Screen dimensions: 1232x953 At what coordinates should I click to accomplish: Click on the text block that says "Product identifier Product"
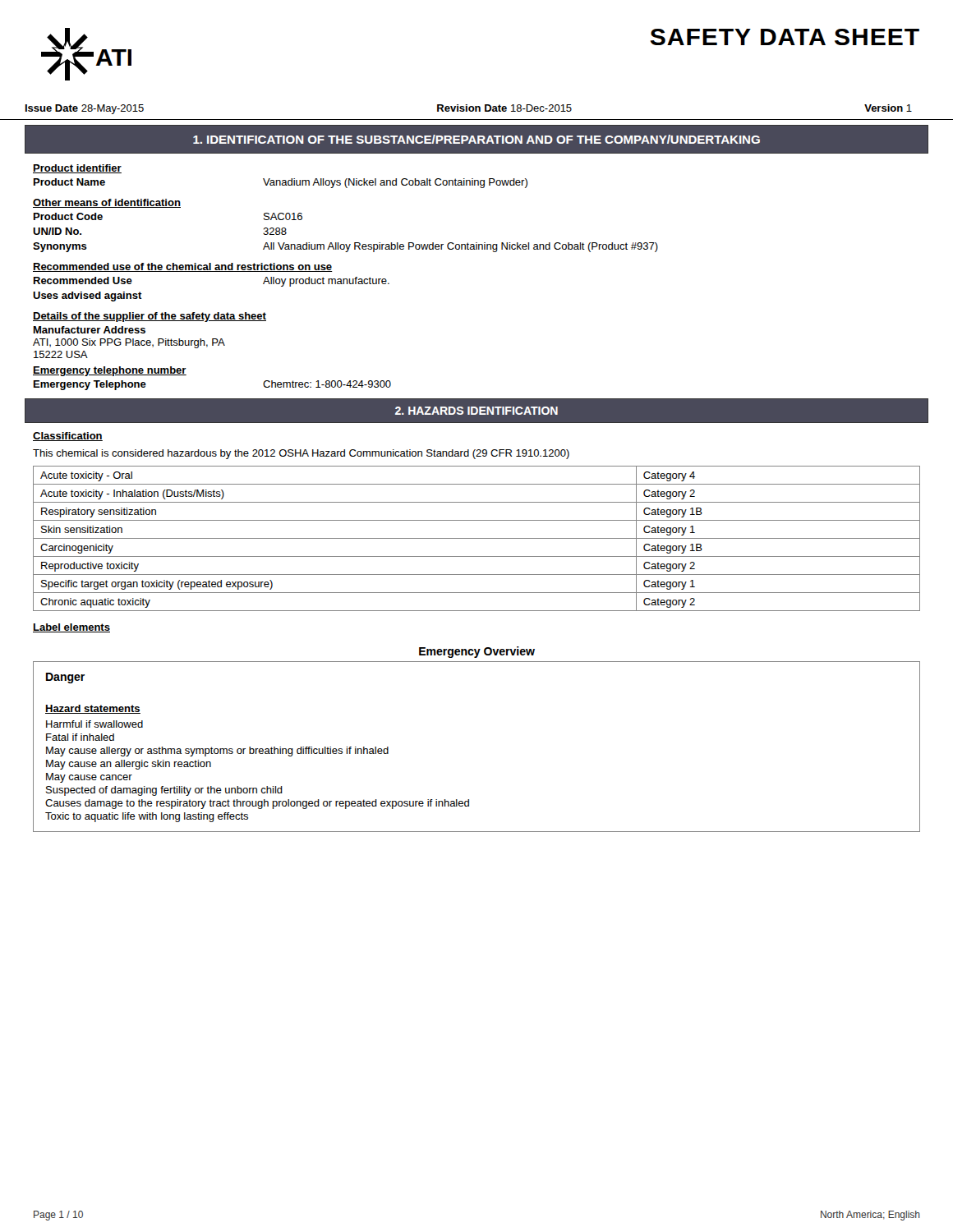click(476, 175)
